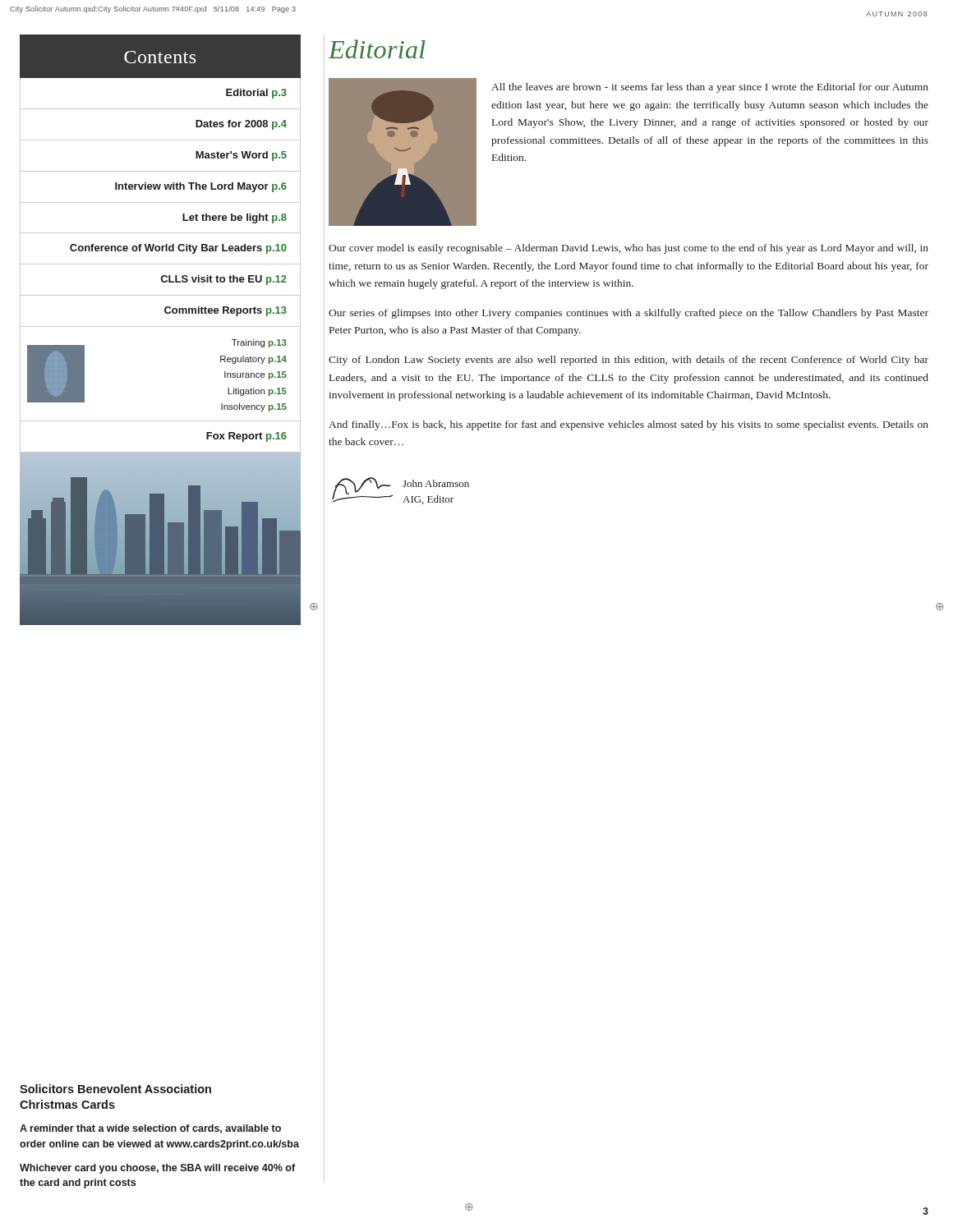Screen dimensions: 1232x953
Task: Find the element starting "Fox Report p.16"
Action: (x=246, y=436)
